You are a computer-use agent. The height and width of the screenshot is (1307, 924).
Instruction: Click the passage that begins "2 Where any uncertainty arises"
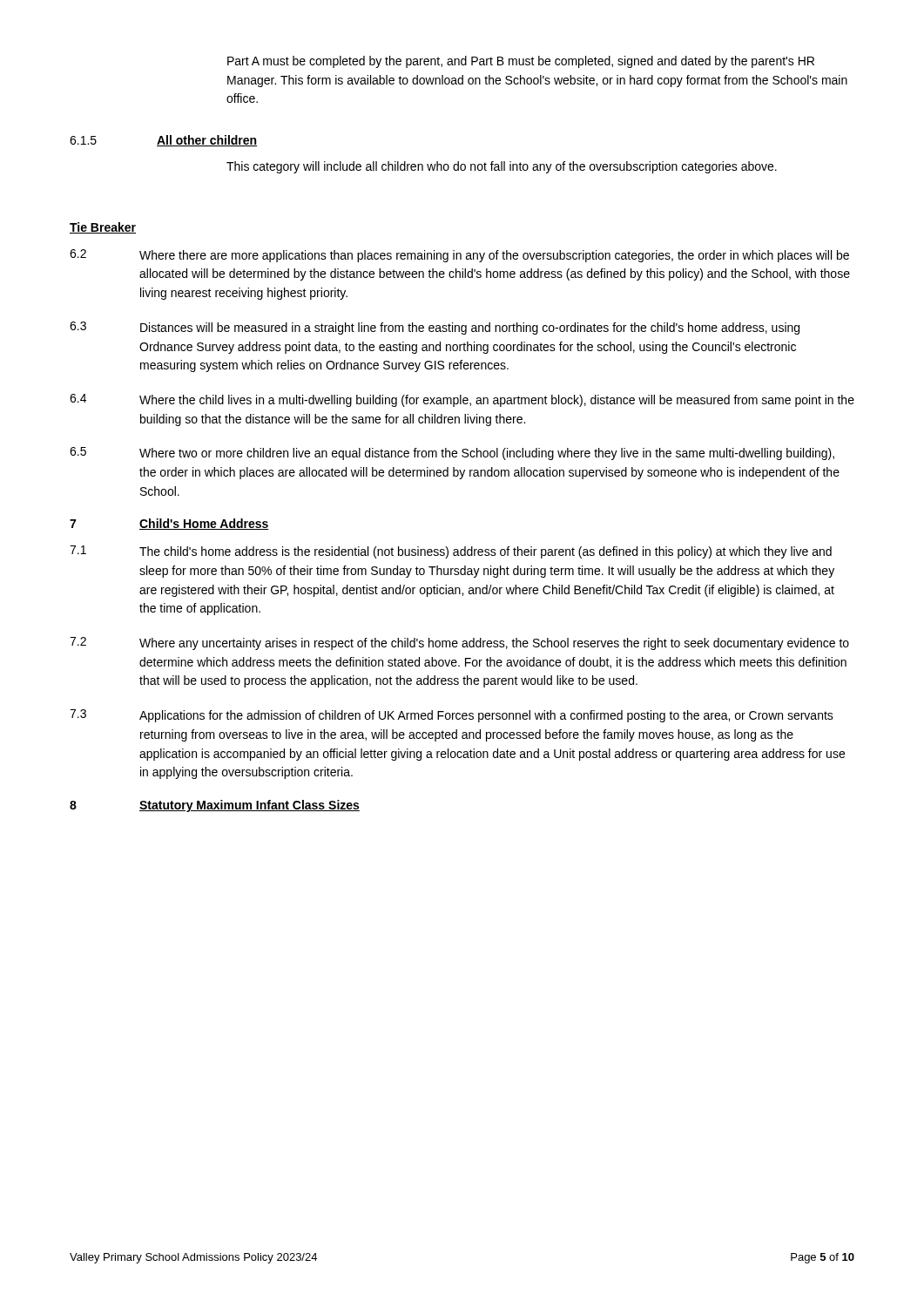coord(462,663)
